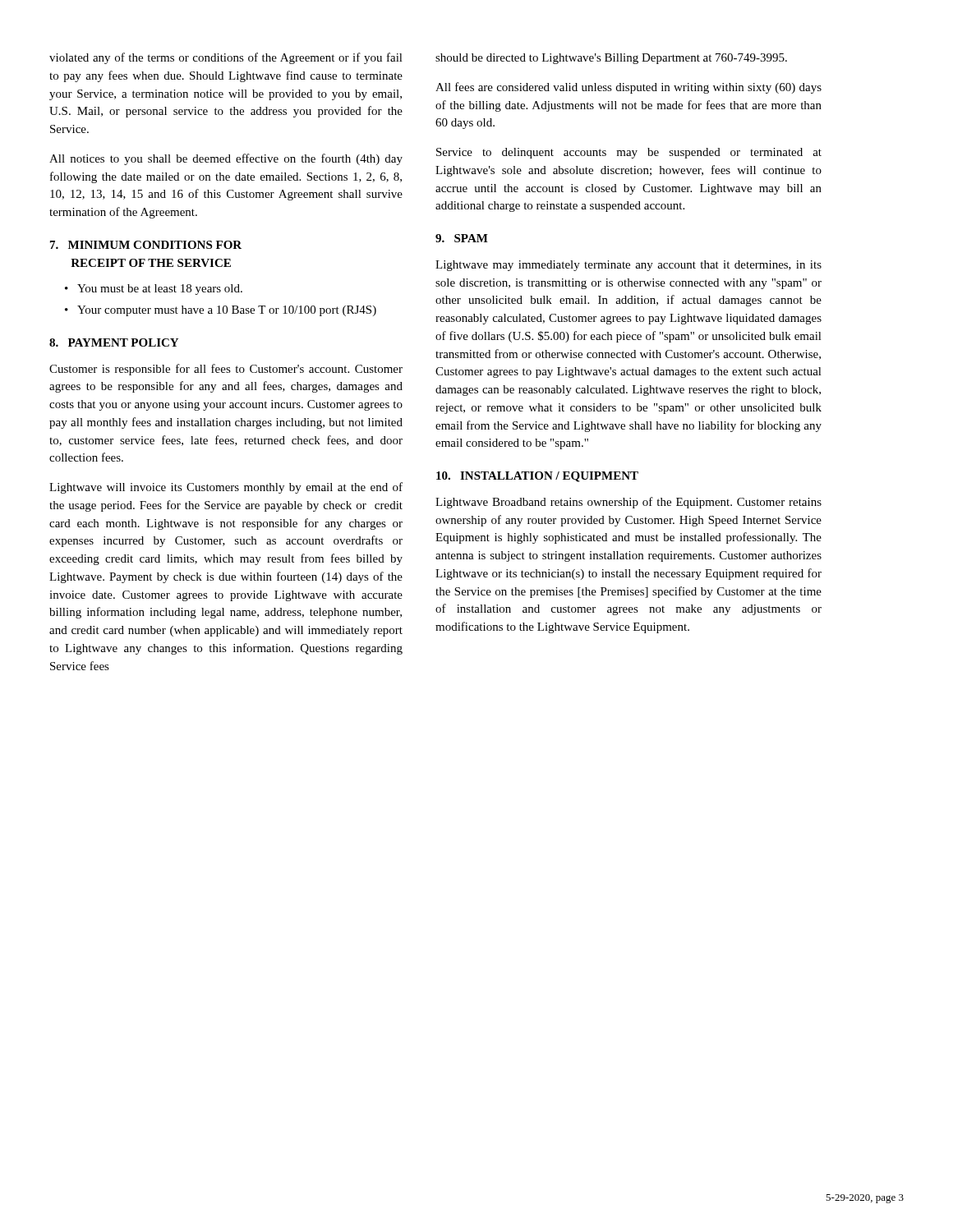Screen dimensions: 1232x953
Task: Locate the text starting "violated any of the"
Action: pos(226,94)
